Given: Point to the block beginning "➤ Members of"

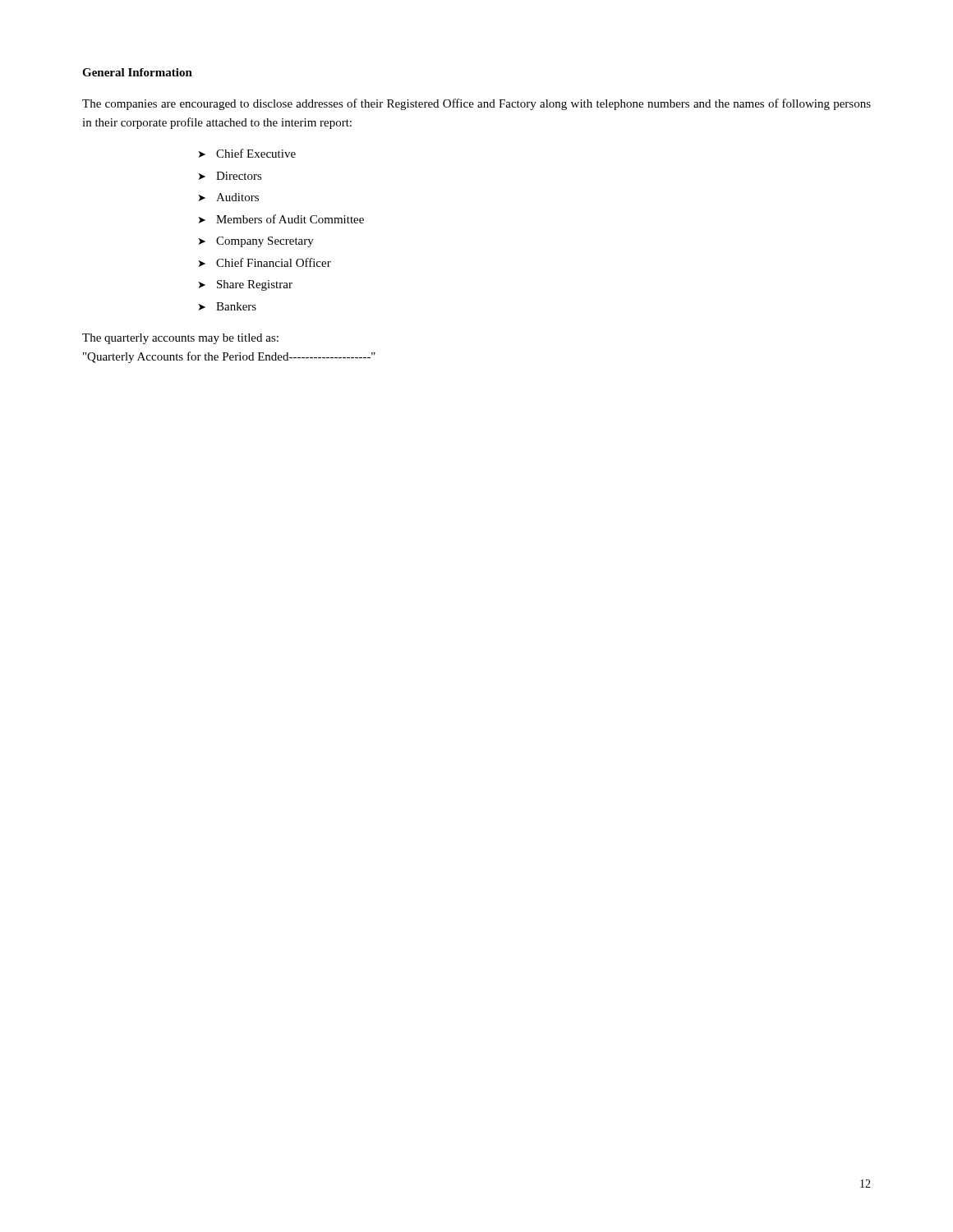Looking at the screenshot, I should click(281, 219).
